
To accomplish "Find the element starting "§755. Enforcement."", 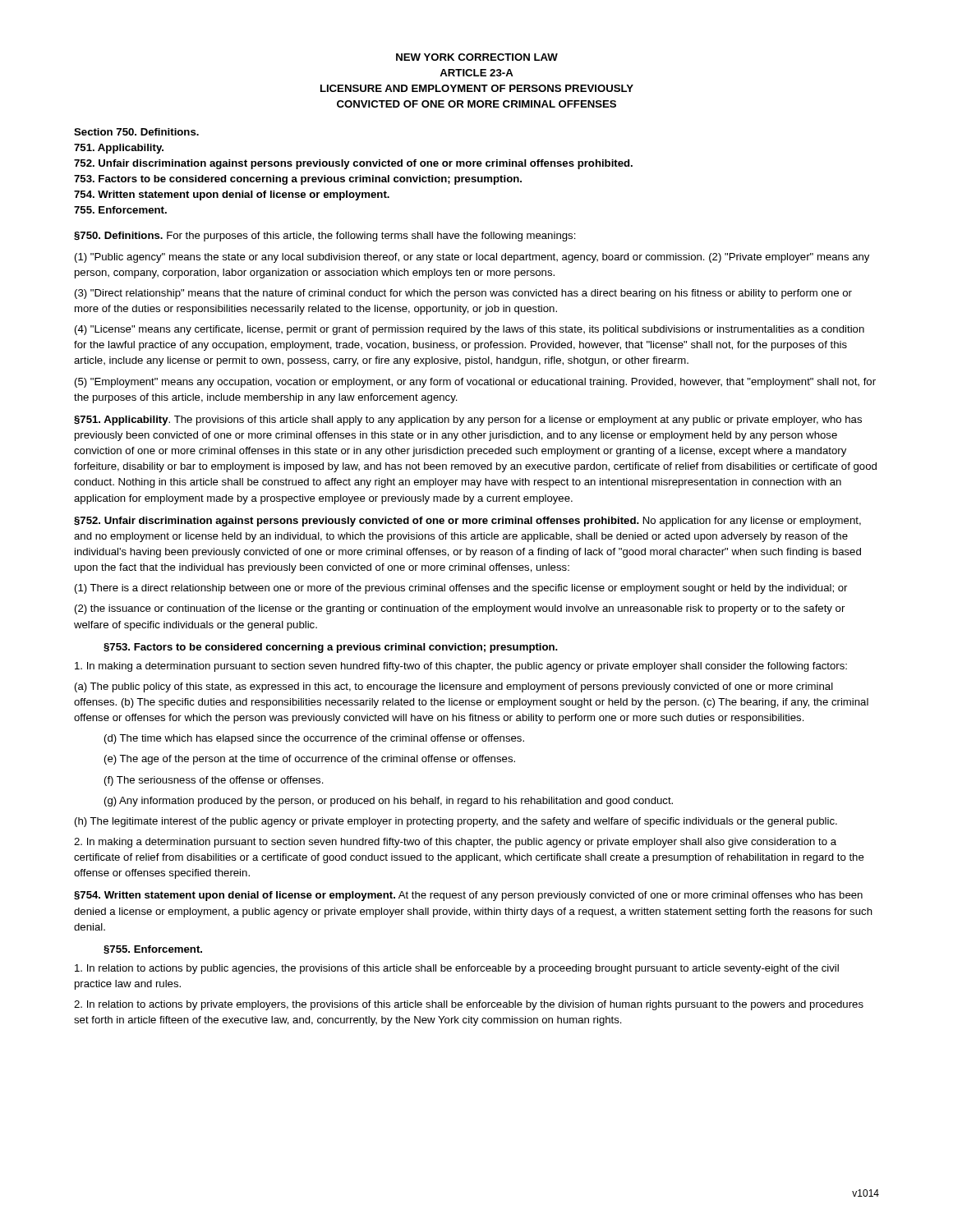I will (x=153, y=950).
